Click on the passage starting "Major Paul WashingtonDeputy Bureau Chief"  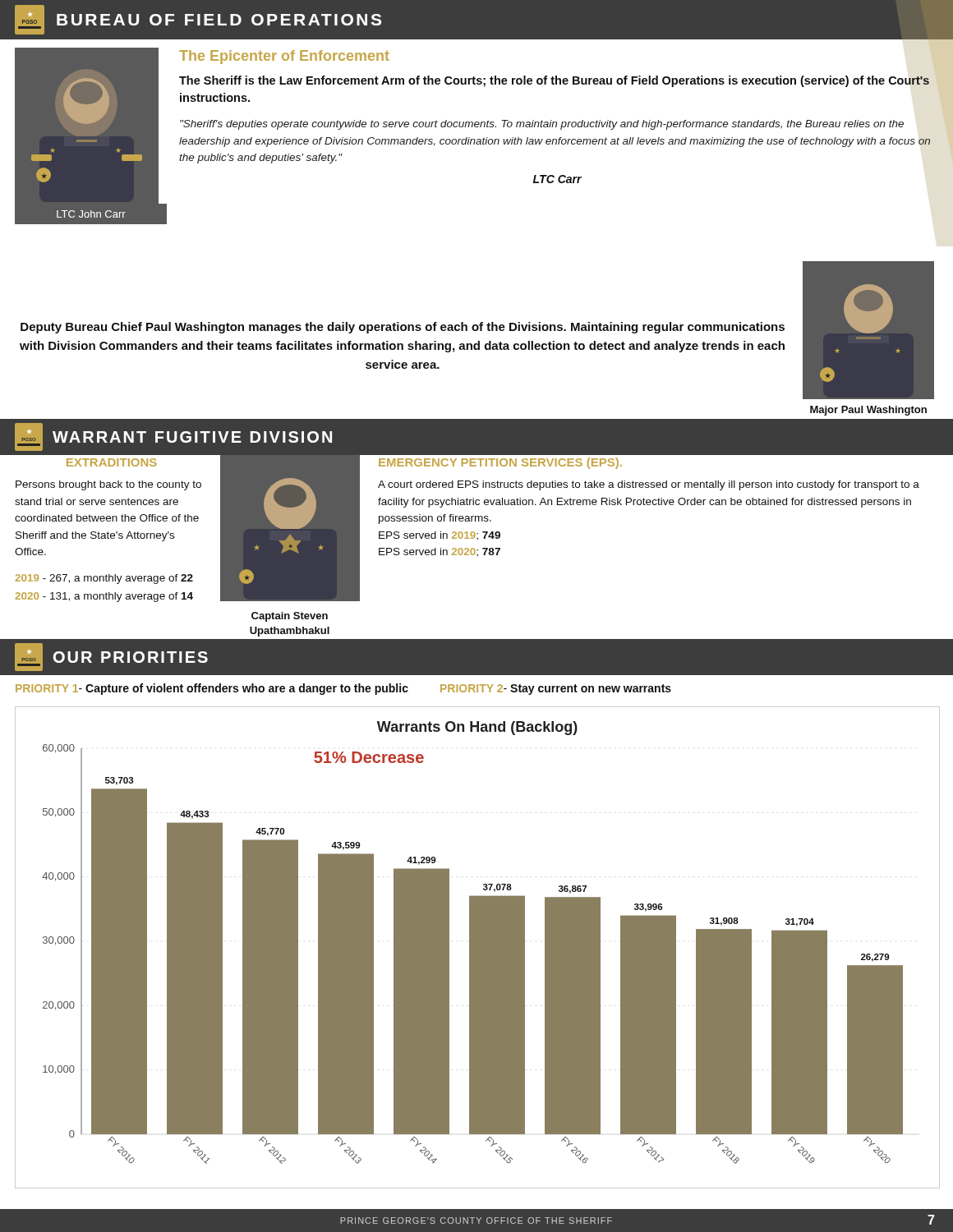[x=868, y=417]
